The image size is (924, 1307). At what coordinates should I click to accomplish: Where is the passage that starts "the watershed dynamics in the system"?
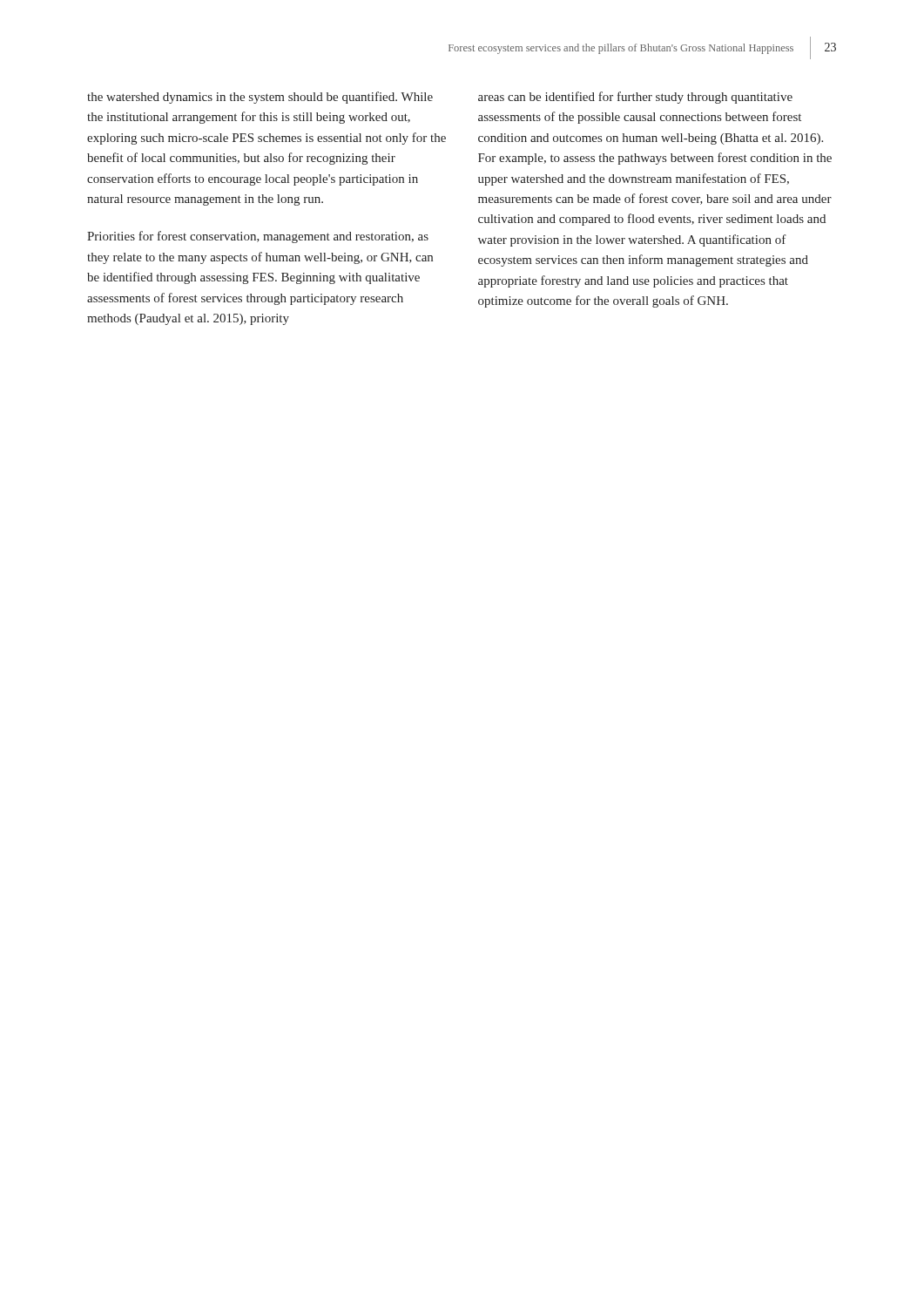[x=267, y=148]
